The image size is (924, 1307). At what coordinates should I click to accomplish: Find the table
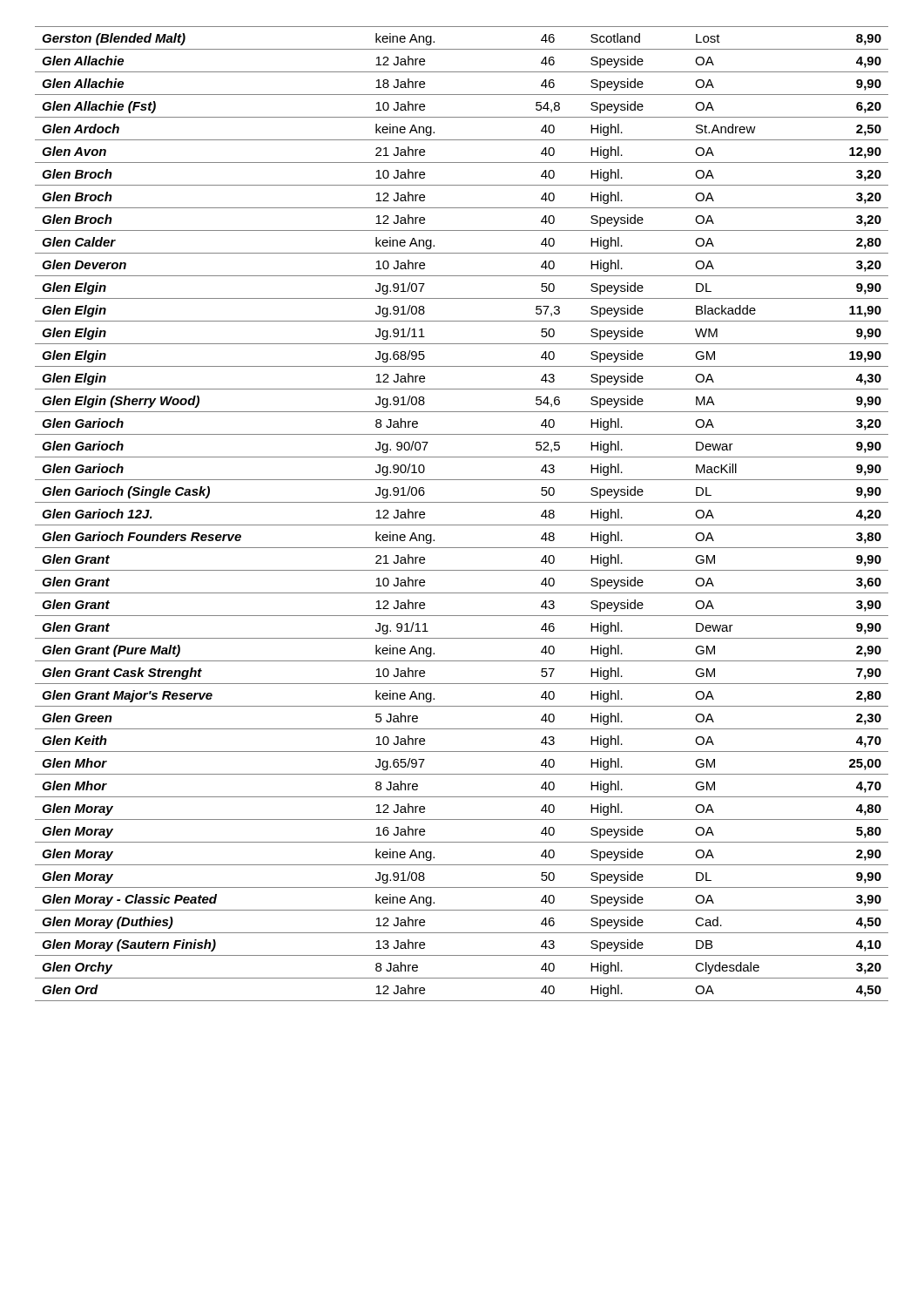pyautogui.click(x=462, y=514)
